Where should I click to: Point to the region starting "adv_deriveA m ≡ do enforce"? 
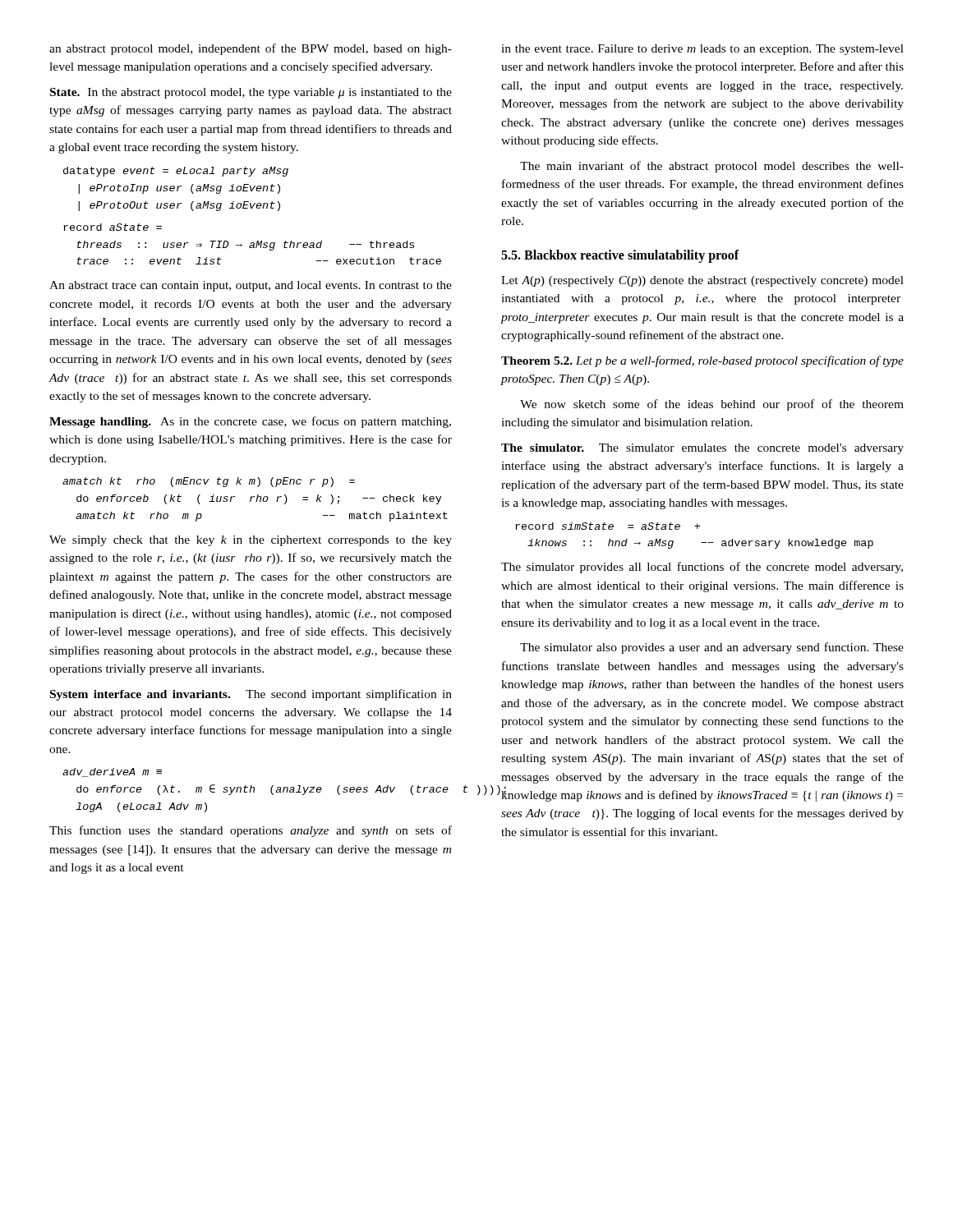tap(257, 791)
